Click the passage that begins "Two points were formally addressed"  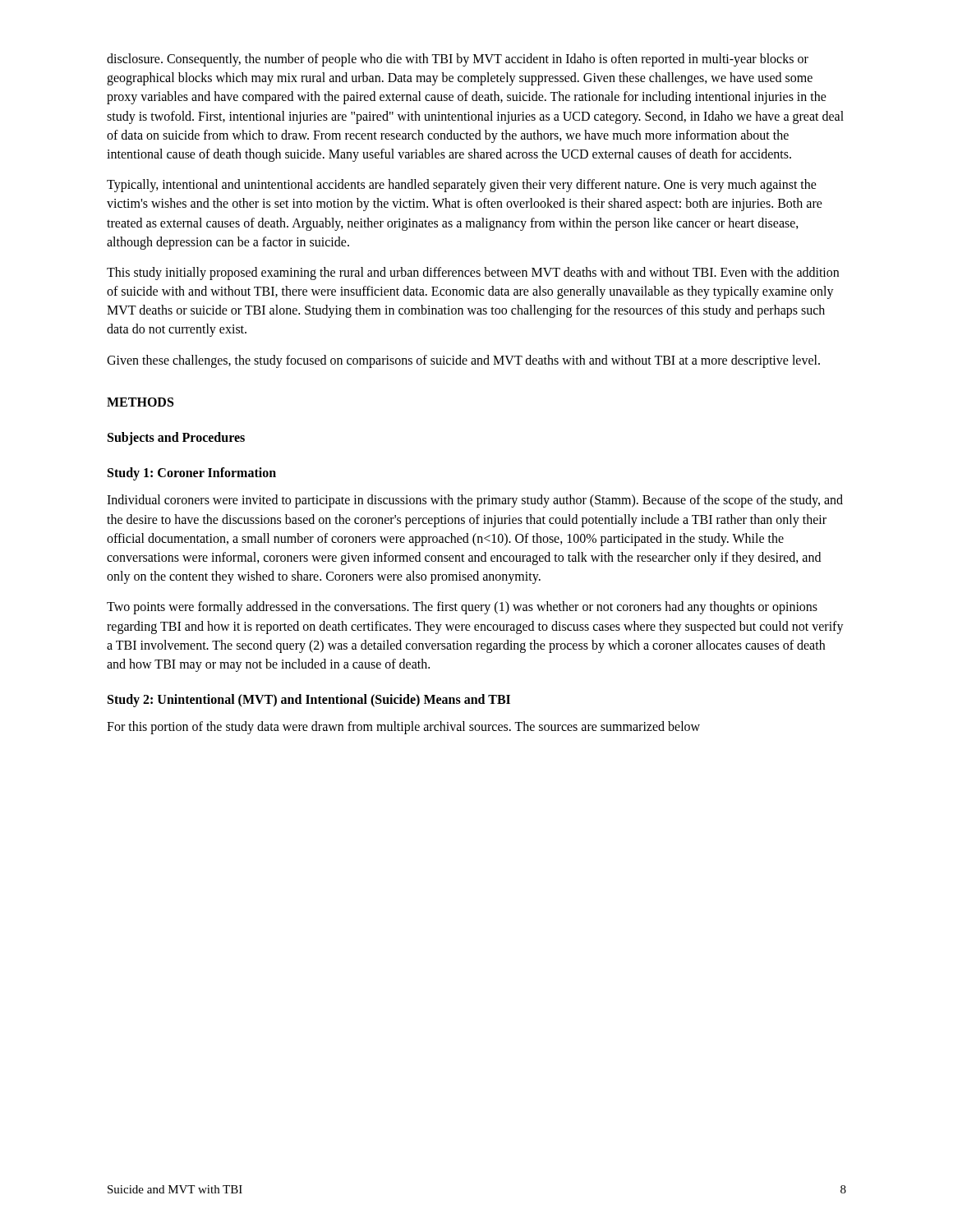tap(475, 635)
